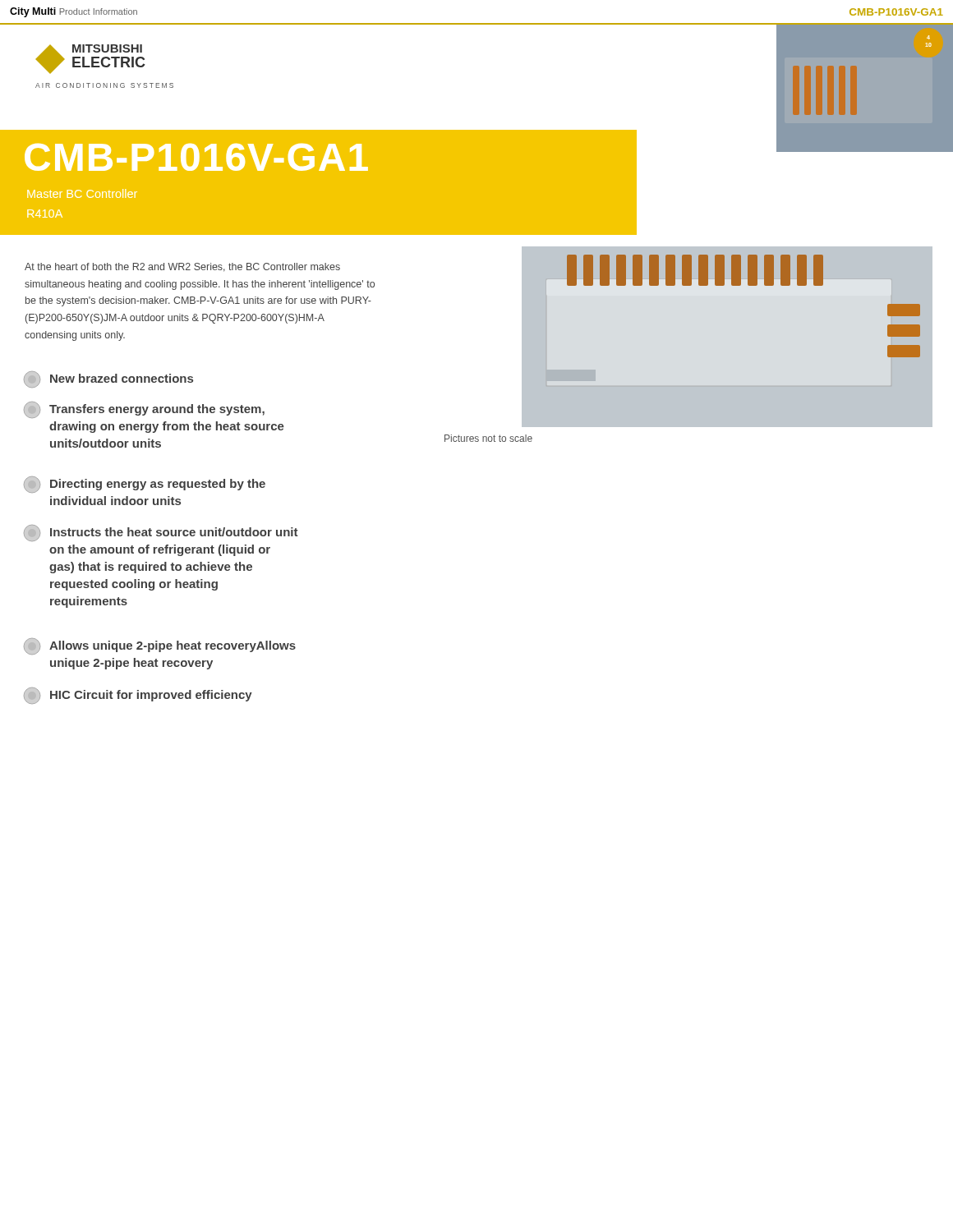The width and height of the screenshot is (953, 1232).
Task: Click on the text that reads "Master BC Controller"
Action: [x=82, y=194]
